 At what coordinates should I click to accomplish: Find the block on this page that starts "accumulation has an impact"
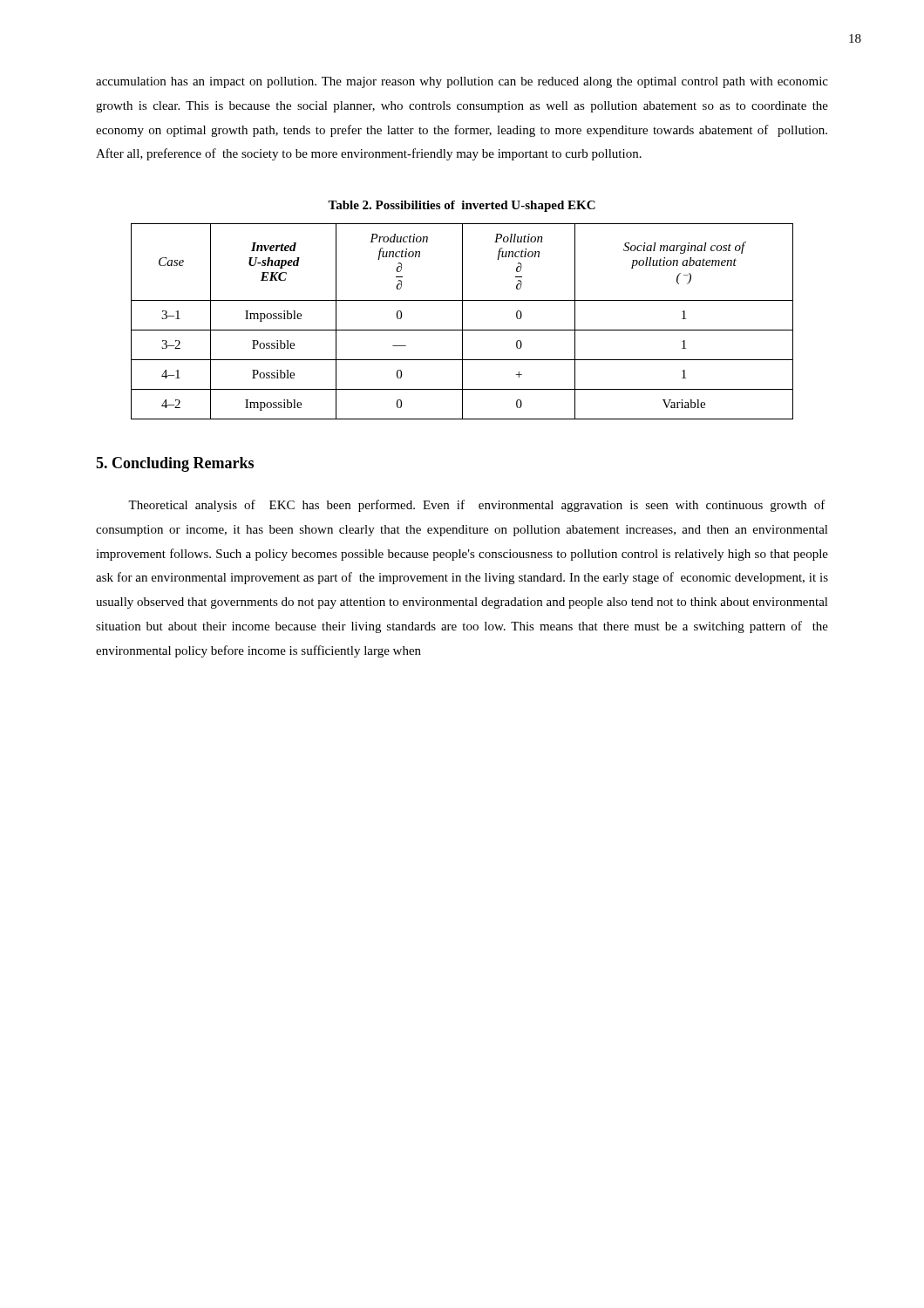462,117
